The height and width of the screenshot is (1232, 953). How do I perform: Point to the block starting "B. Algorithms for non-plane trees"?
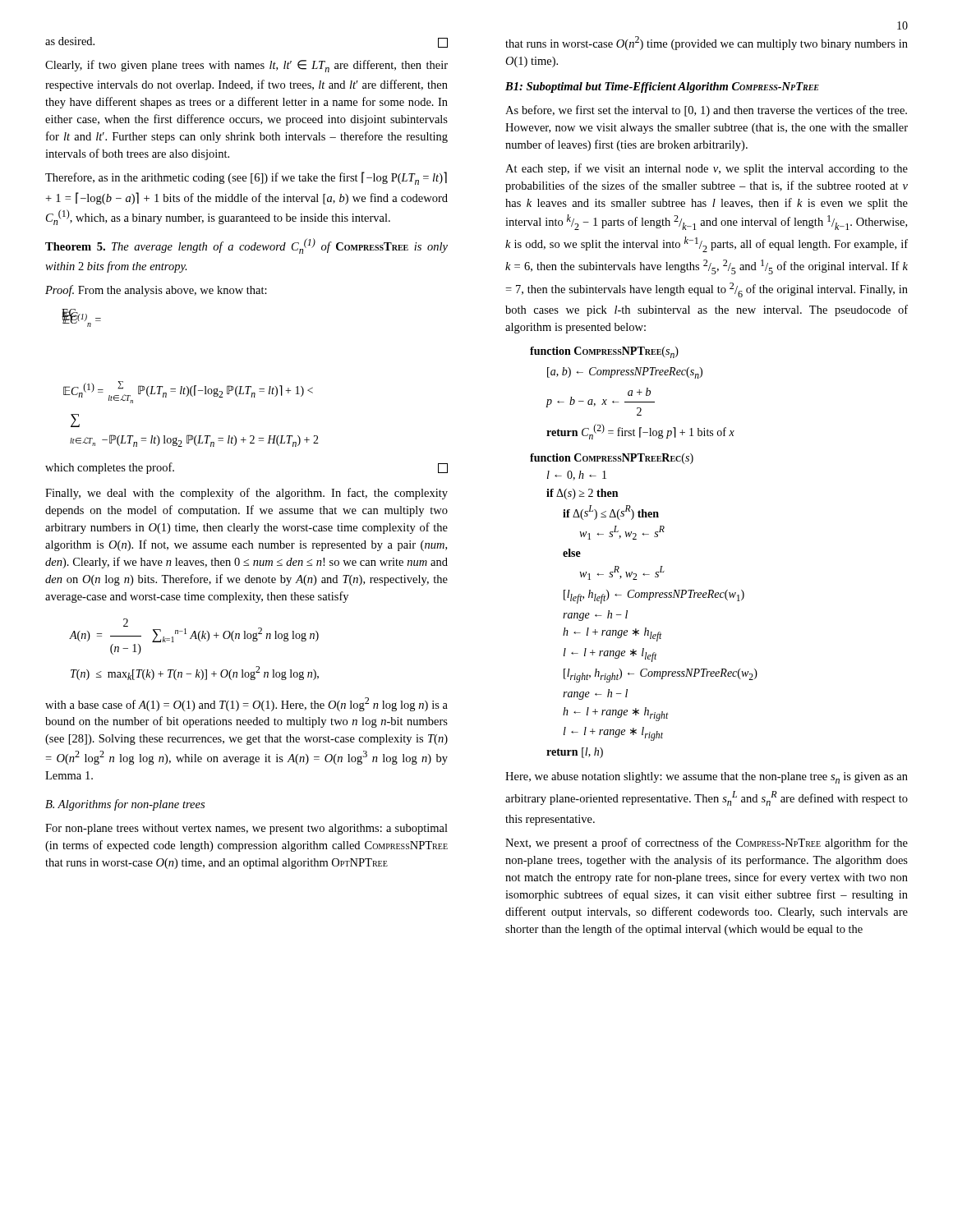125,805
